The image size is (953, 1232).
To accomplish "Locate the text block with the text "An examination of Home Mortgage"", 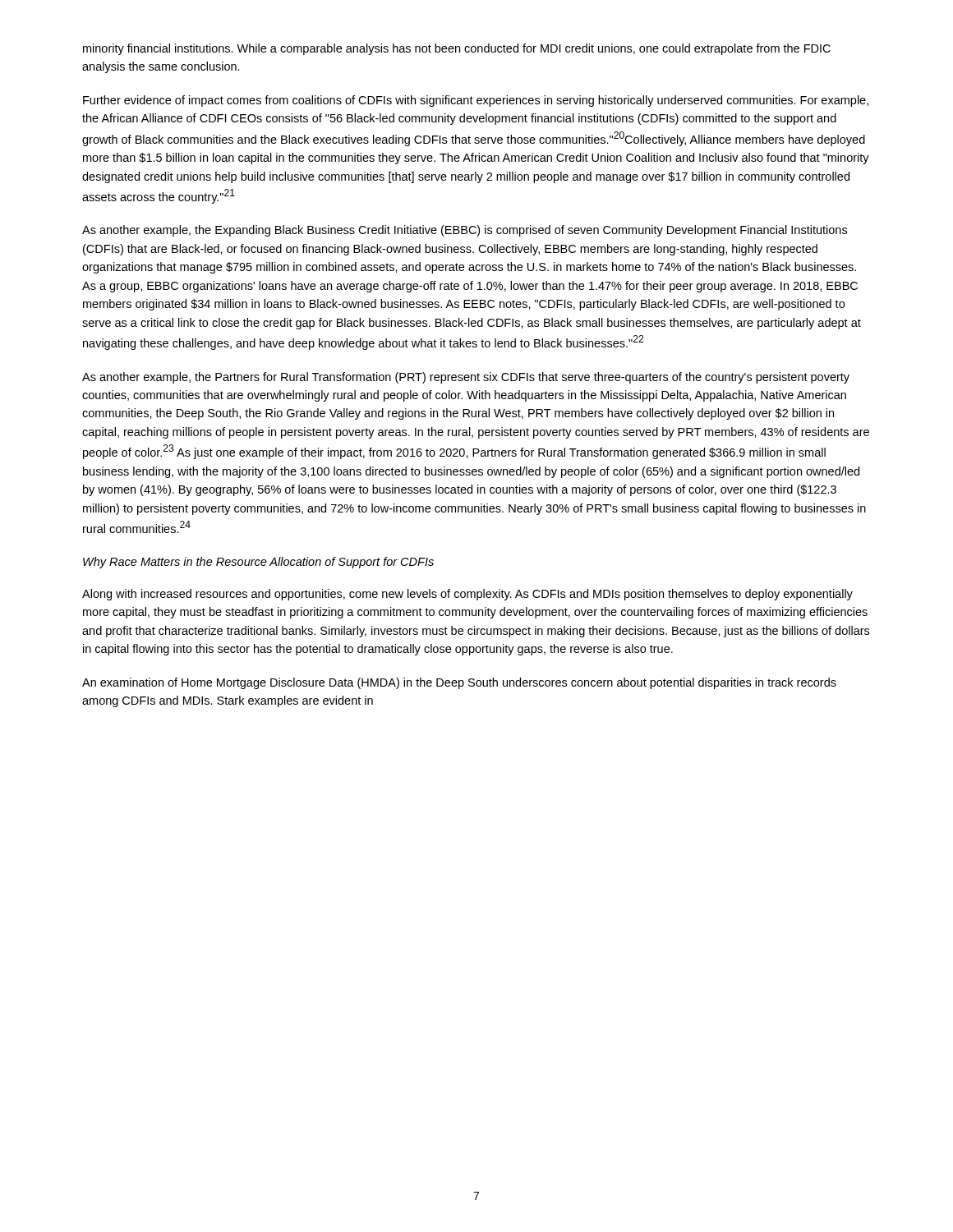I will pos(459,692).
